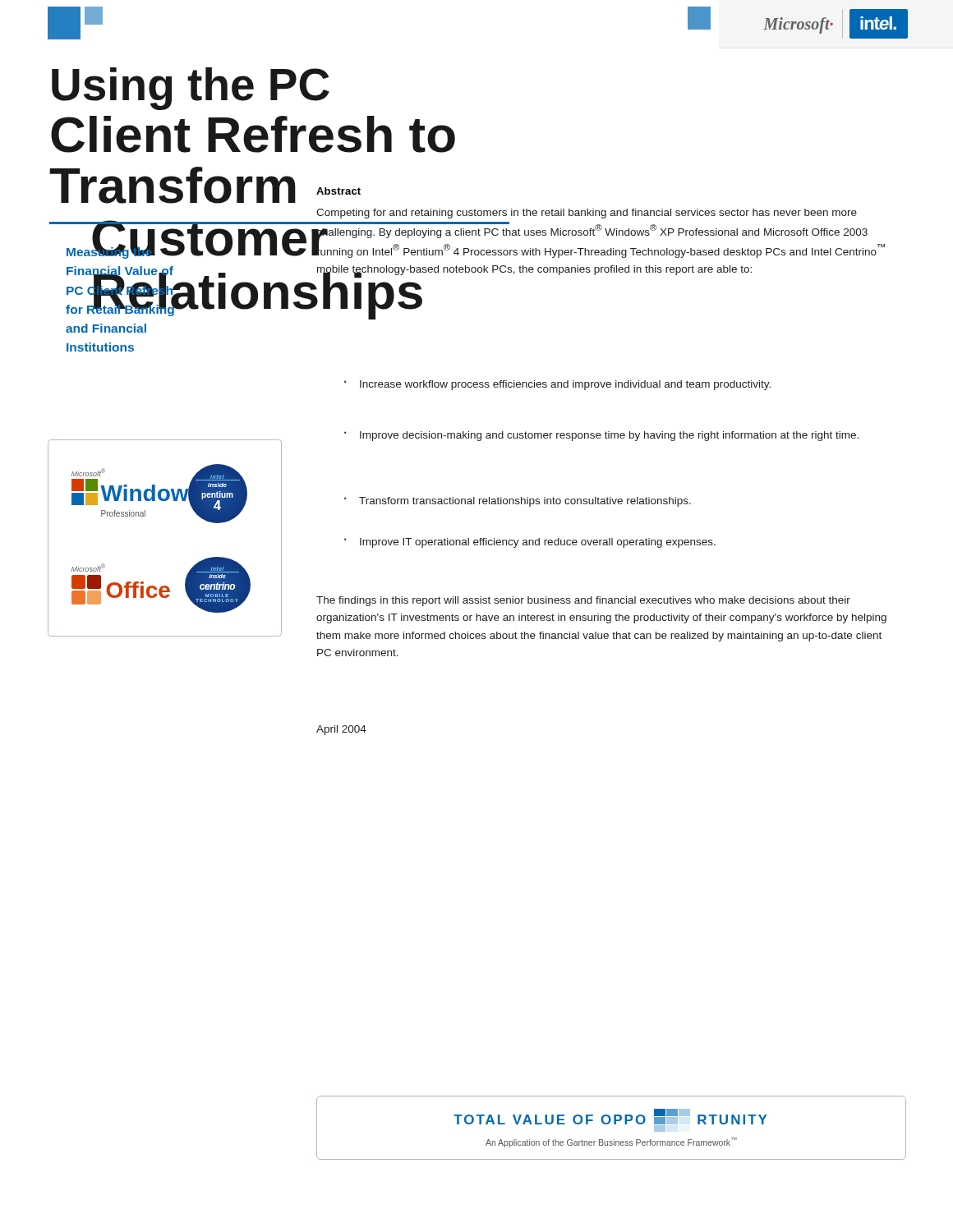Find the text block with the text "The findings in"
Image resolution: width=953 pixels, height=1232 pixels.
606,626
